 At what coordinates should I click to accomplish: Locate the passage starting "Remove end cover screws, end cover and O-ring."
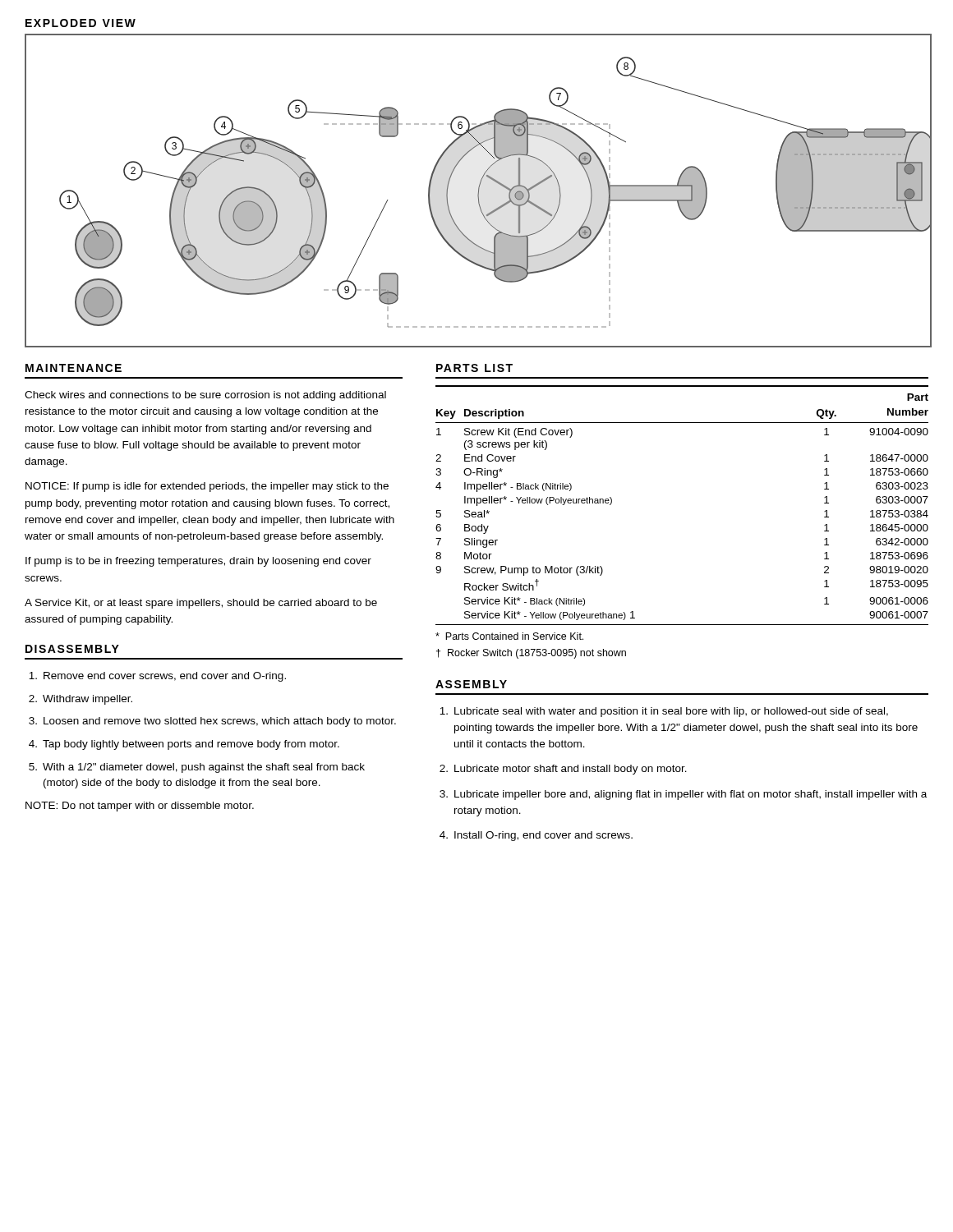point(156,676)
